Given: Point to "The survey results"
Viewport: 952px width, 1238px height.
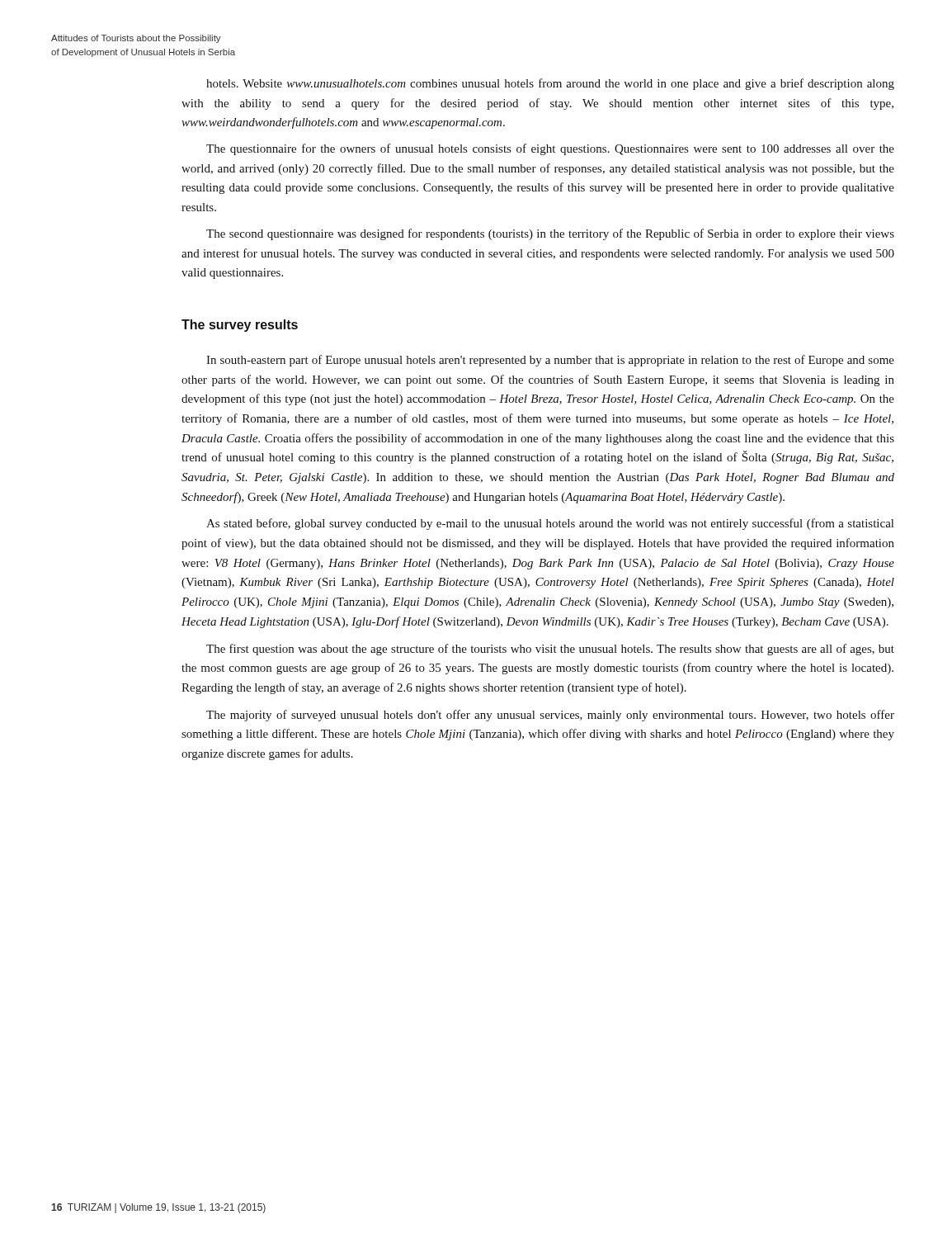Looking at the screenshot, I should (240, 325).
